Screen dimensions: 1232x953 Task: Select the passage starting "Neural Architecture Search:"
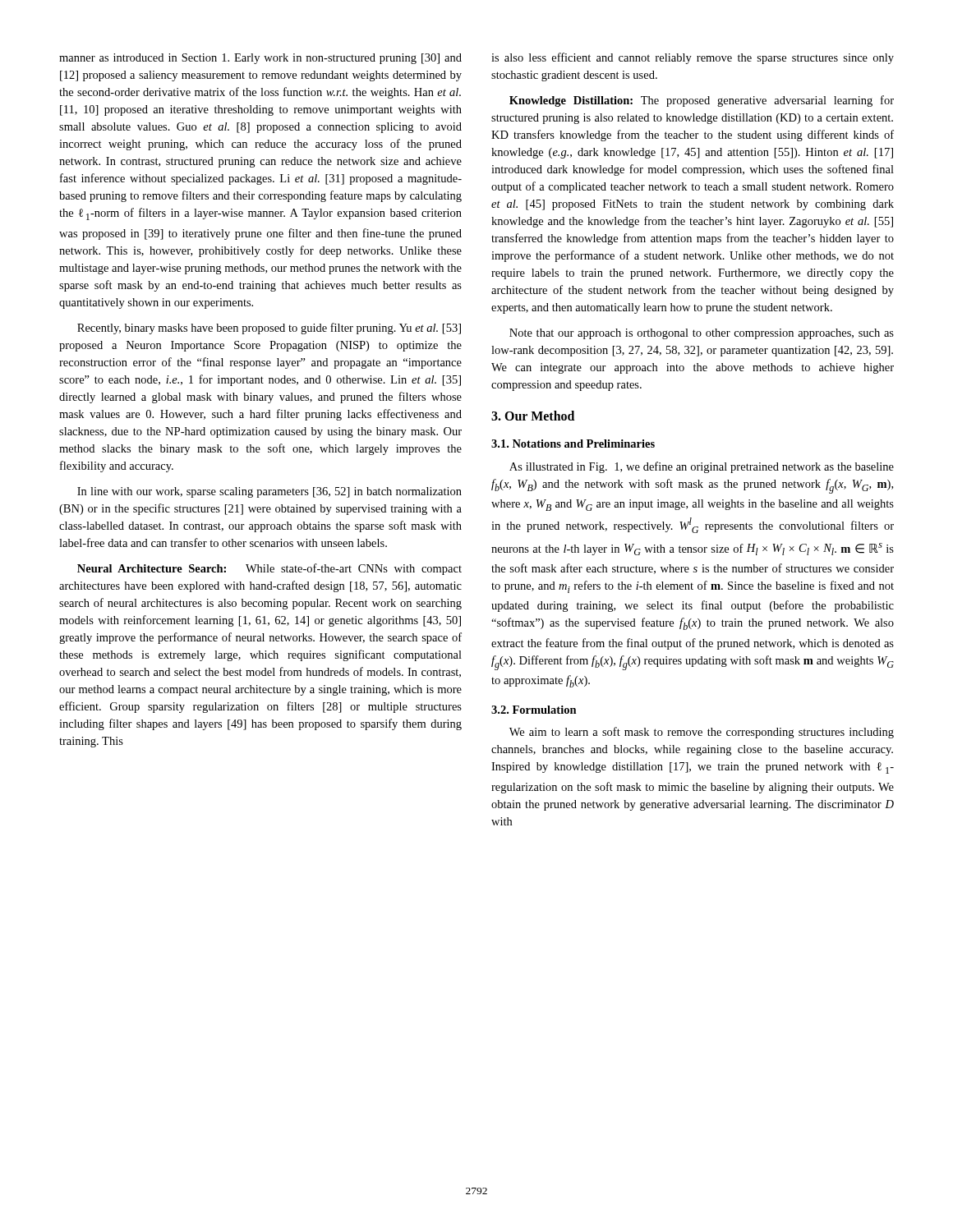point(260,655)
